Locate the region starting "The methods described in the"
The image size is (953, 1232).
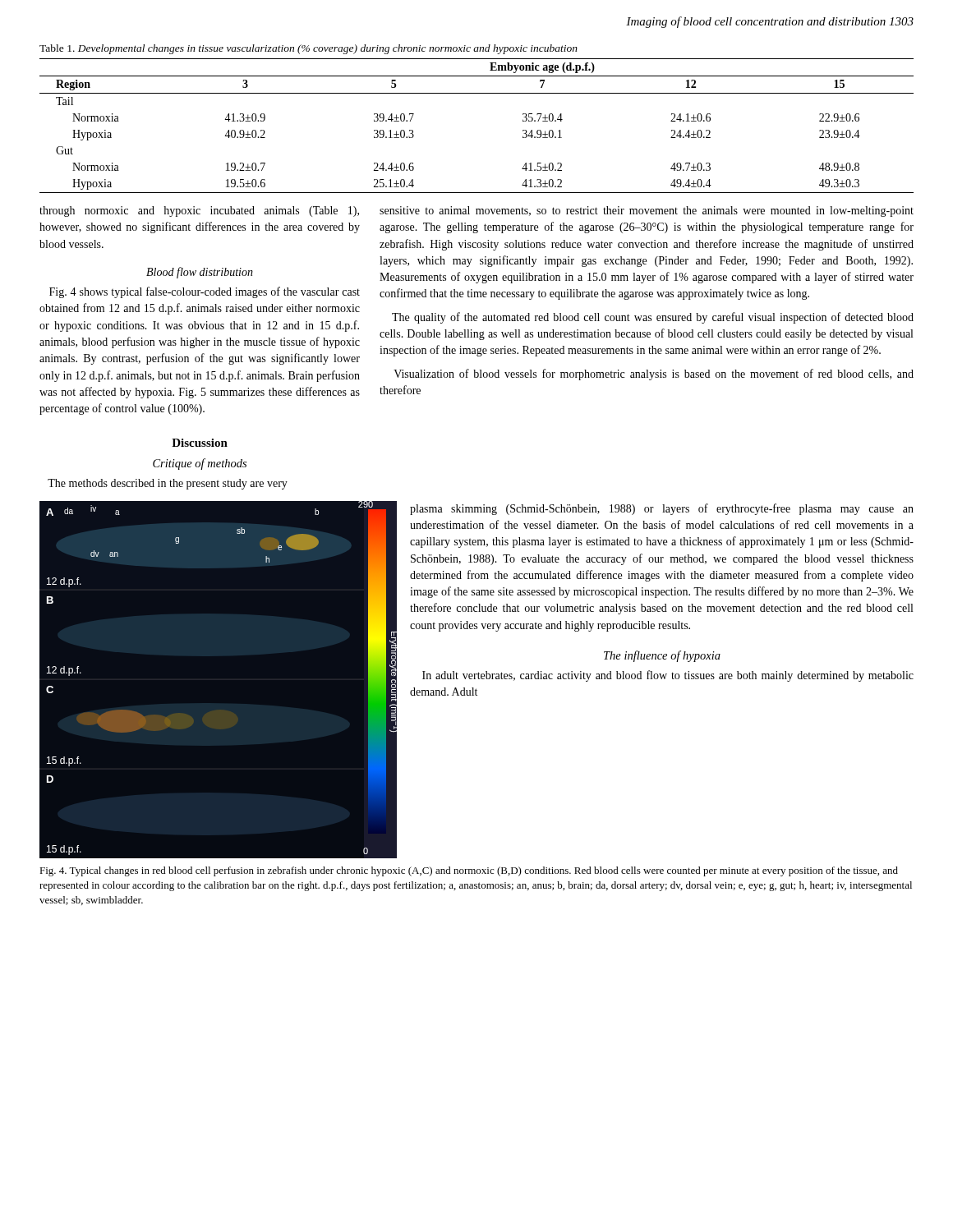tap(163, 484)
